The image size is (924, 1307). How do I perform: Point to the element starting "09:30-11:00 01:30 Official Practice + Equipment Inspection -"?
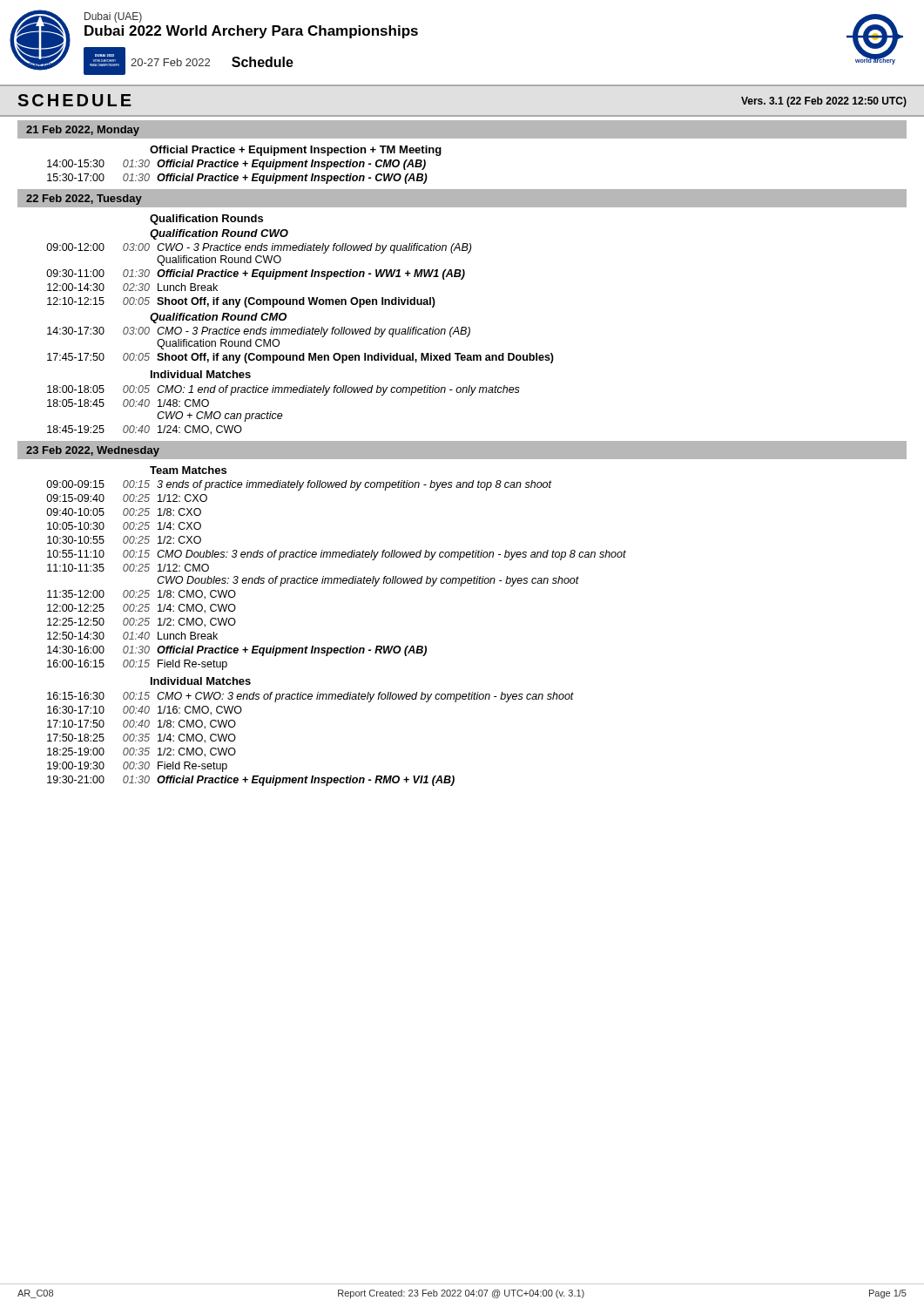tap(241, 274)
